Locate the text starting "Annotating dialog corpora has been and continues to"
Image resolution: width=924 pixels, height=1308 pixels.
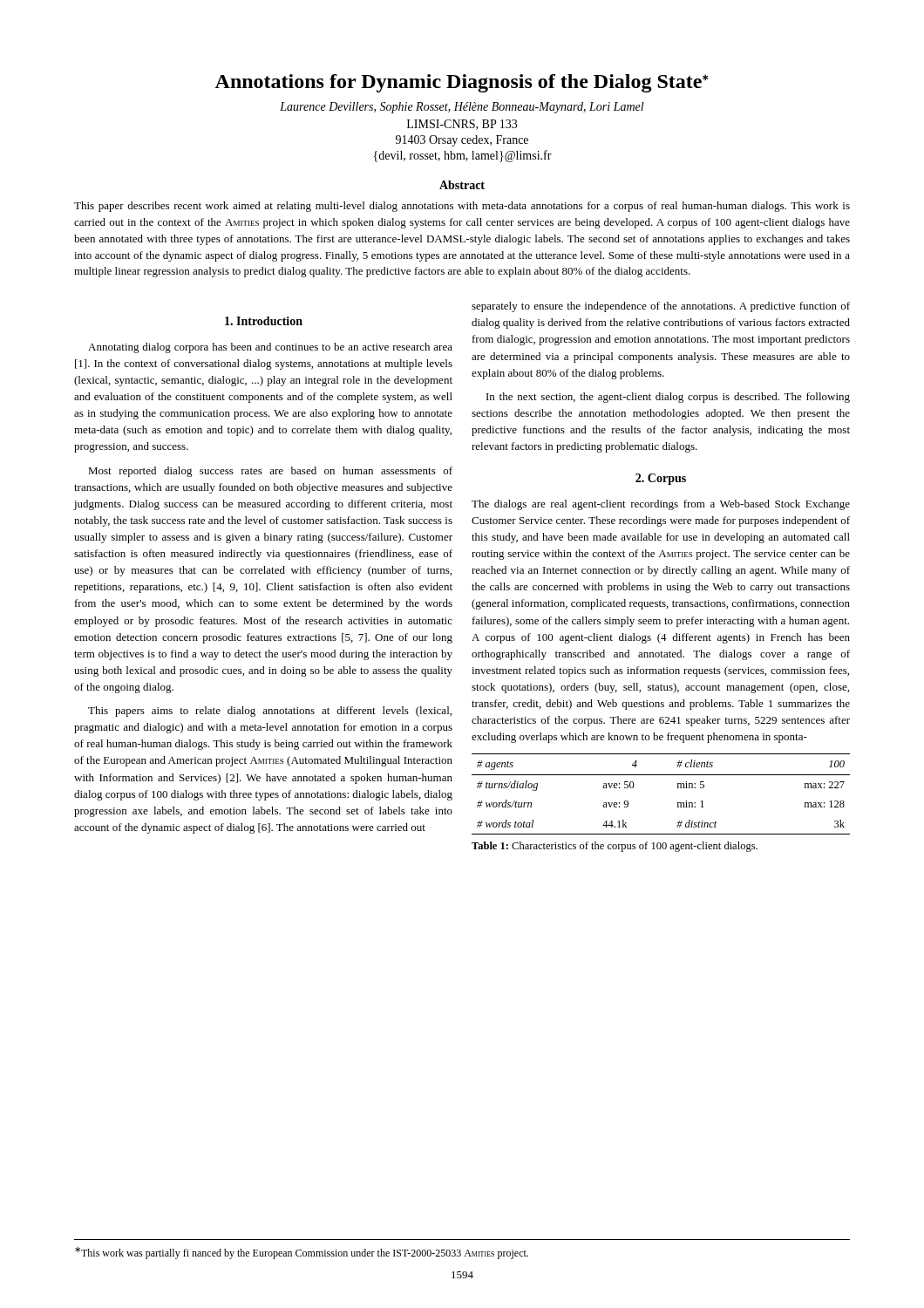click(x=263, y=587)
